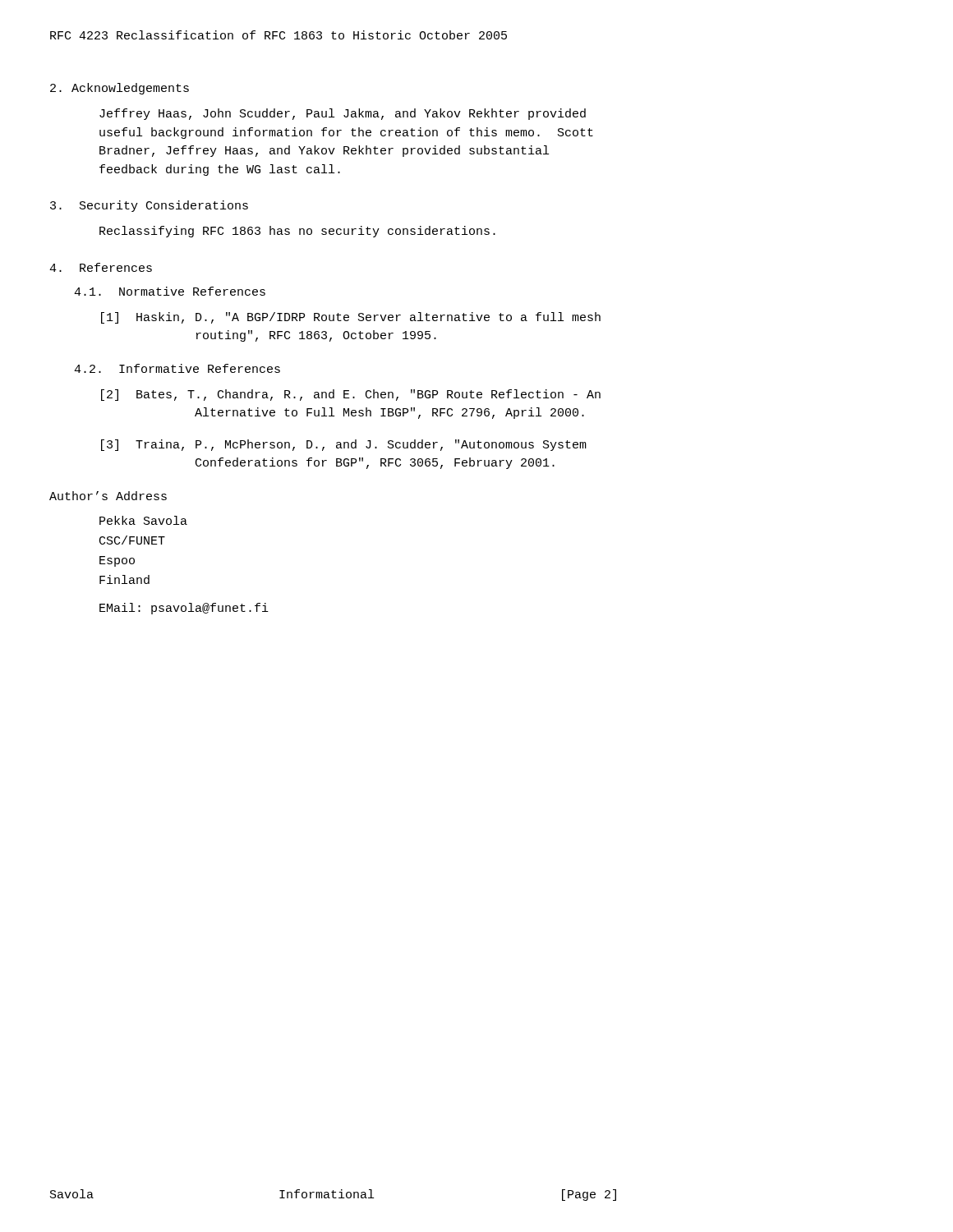Image resolution: width=953 pixels, height=1232 pixels.
Task: Locate the region starting "4.2. Informative References"
Action: pos(177,370)
